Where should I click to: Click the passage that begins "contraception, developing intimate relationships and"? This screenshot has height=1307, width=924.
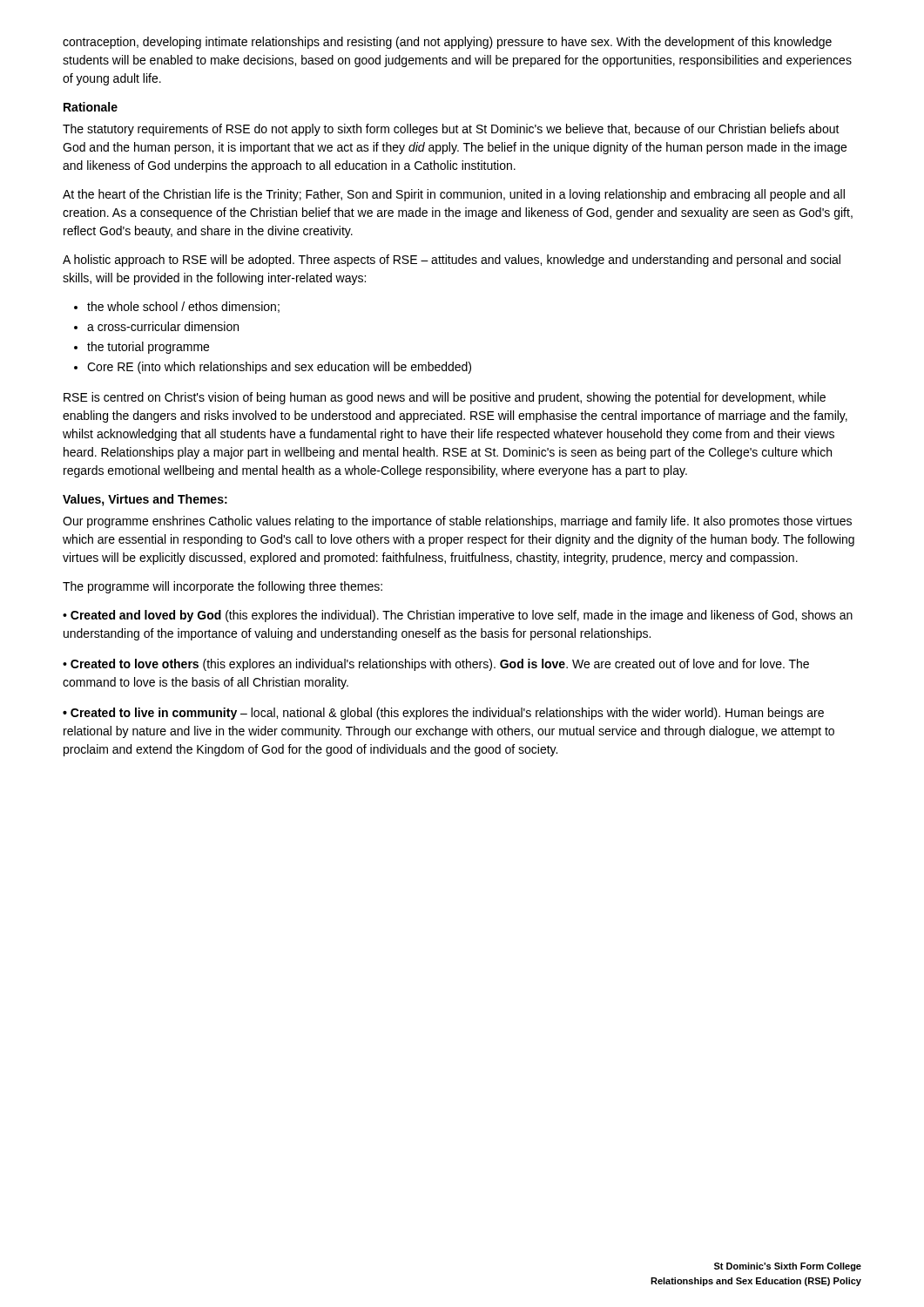462,61
